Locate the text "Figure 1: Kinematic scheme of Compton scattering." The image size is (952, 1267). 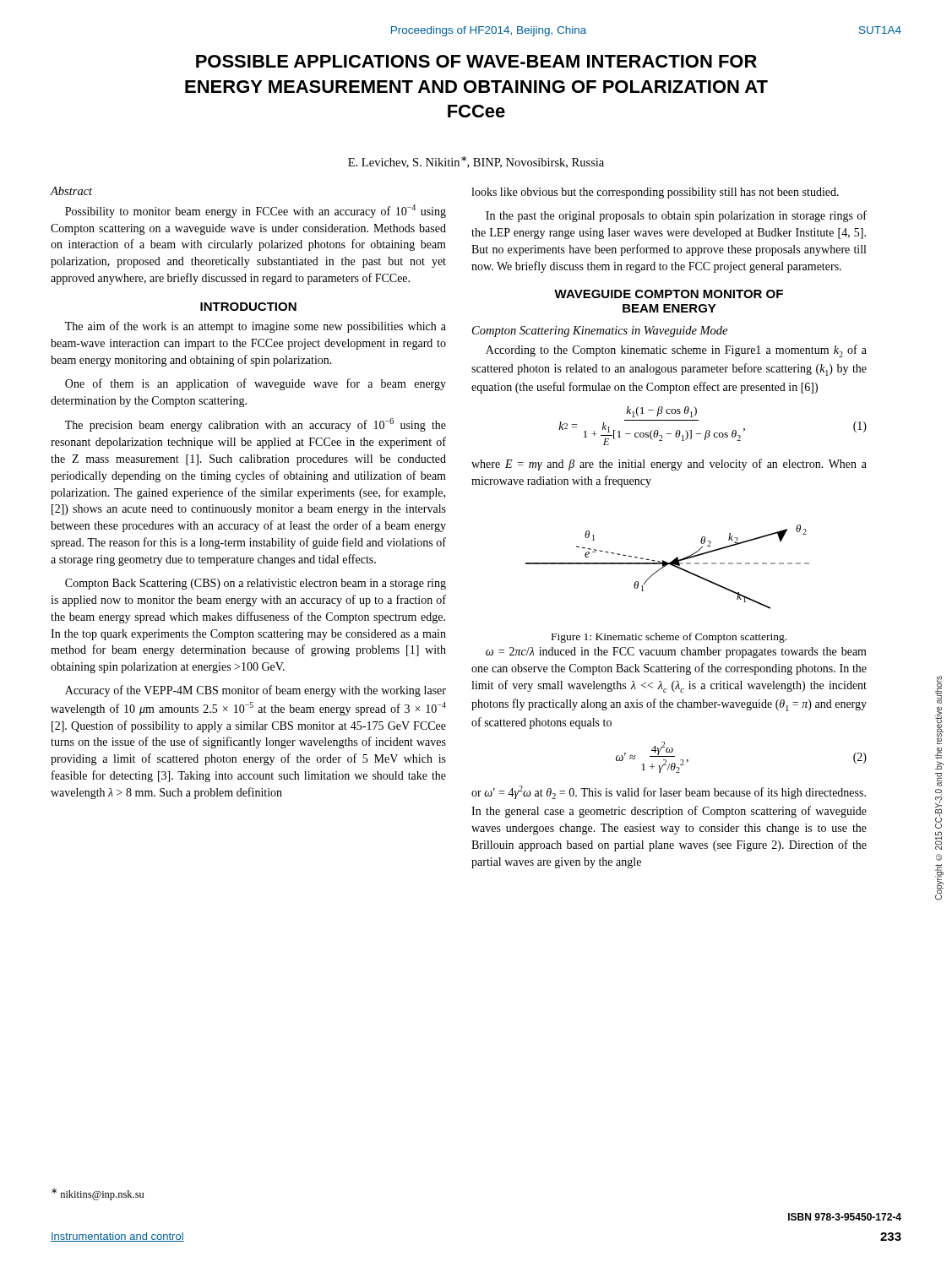(669, 637)
